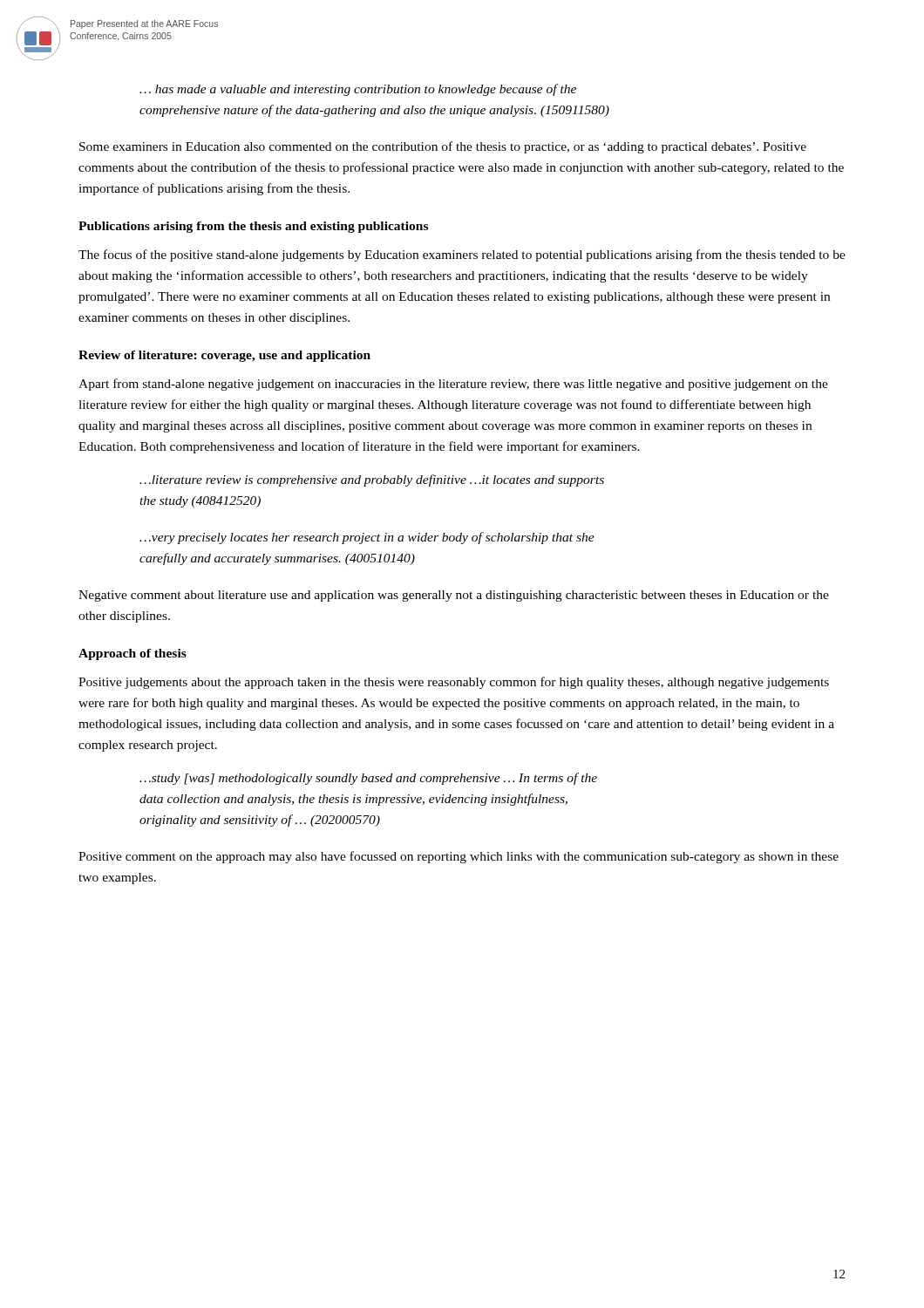The image size is (924, 1308).
Task: Select the passage starting "… has made a valuable"
Action: point(475,99)
